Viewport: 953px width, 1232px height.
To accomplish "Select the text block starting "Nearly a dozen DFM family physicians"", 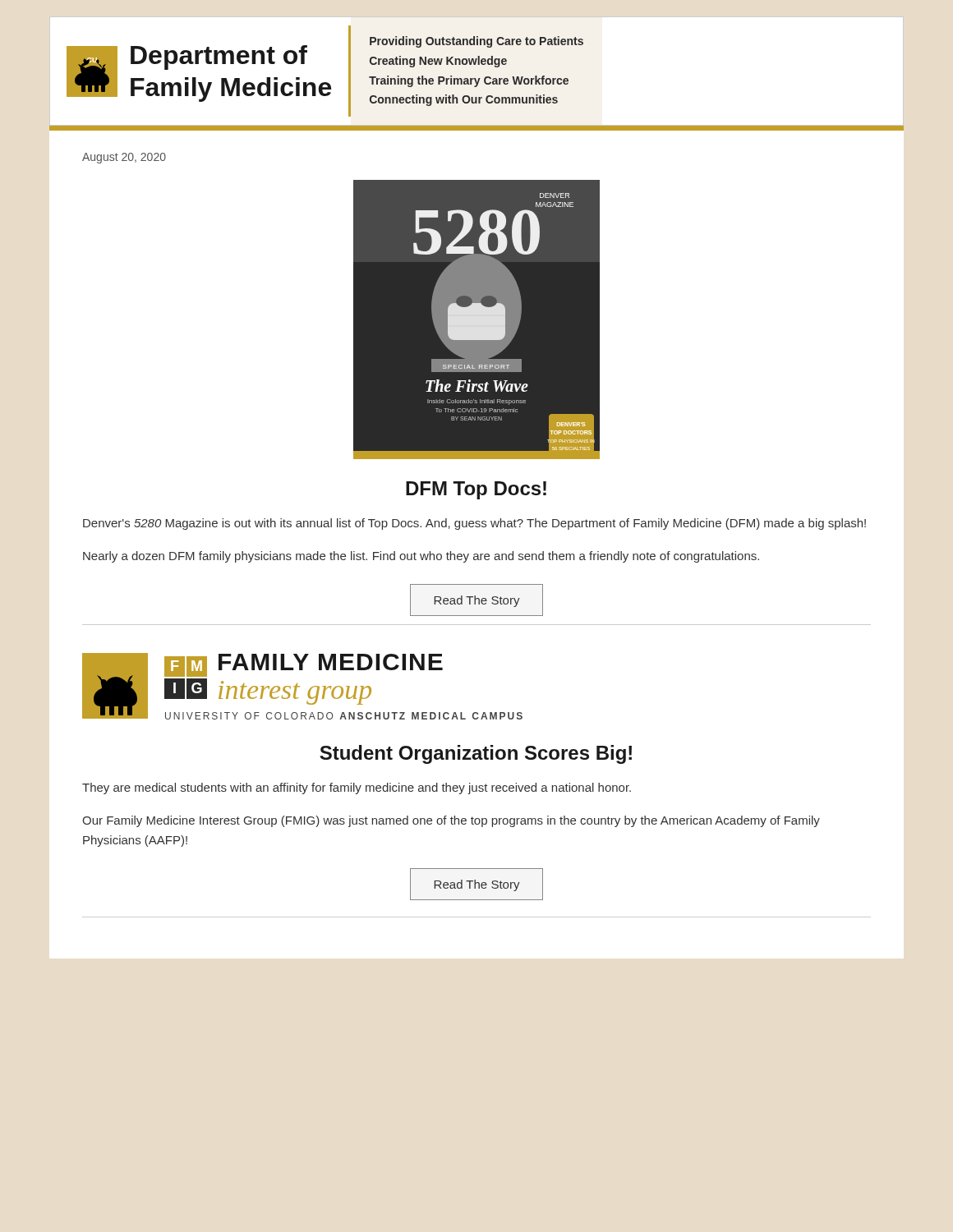I will tap(421, 556).
